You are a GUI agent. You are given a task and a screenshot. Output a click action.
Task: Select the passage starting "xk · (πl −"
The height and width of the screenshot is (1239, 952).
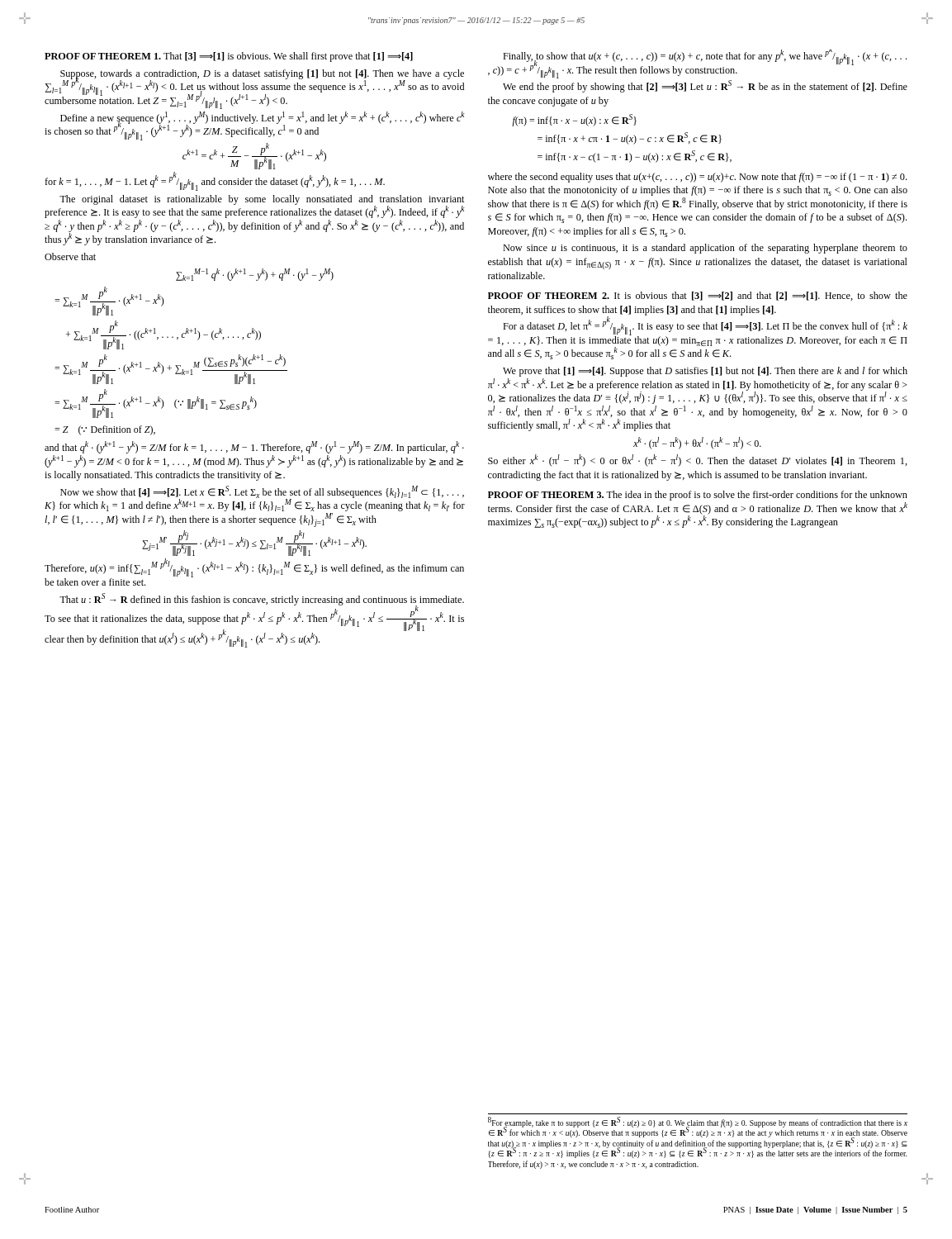(697, 443)
